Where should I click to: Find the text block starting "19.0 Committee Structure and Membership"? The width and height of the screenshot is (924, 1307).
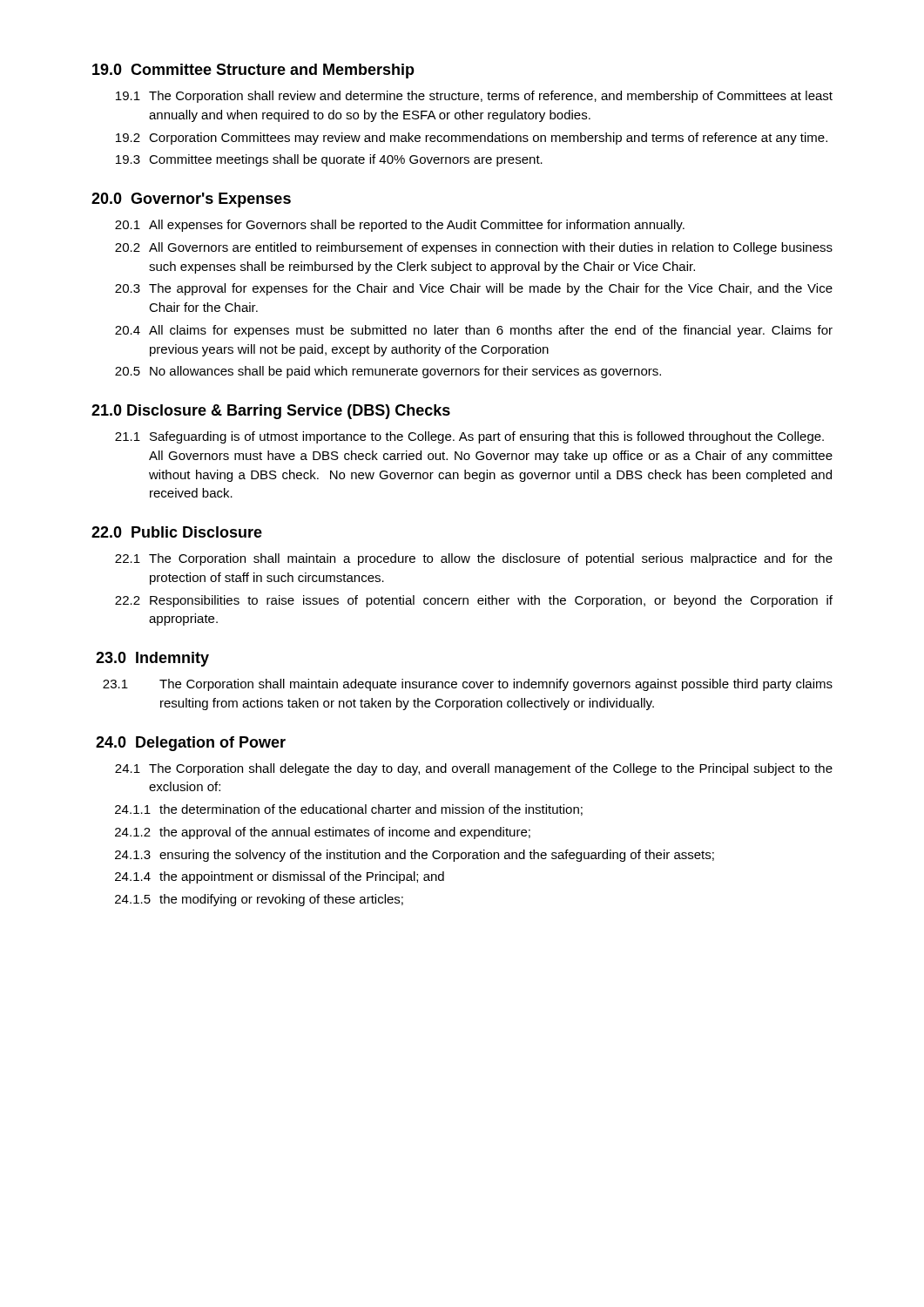tap(253, 70)
